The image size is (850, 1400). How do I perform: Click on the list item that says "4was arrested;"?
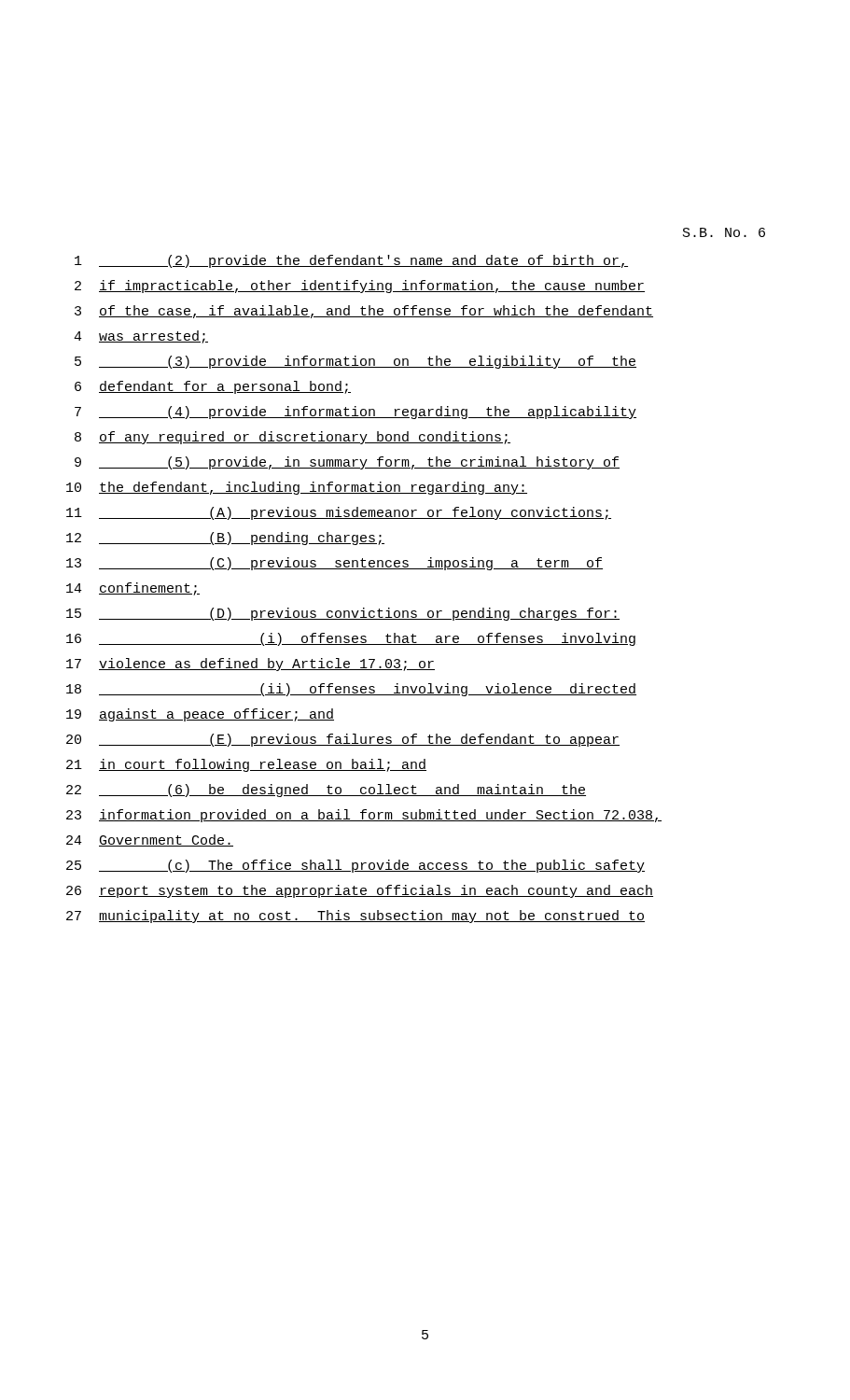point(132,337)
